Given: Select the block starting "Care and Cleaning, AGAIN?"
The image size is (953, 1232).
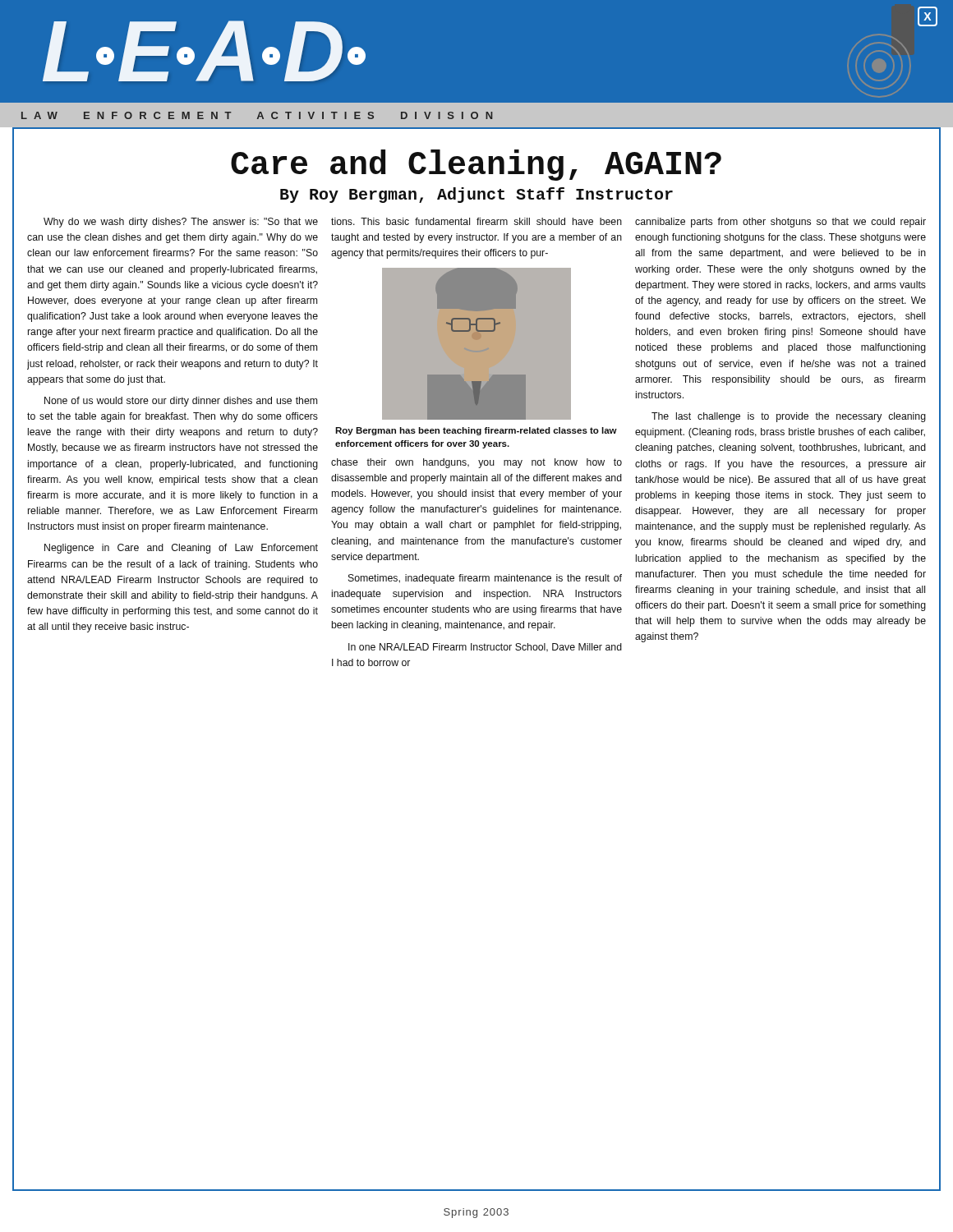Looking at the screenshot, I should pyautogui.click(x=476, y=165).
